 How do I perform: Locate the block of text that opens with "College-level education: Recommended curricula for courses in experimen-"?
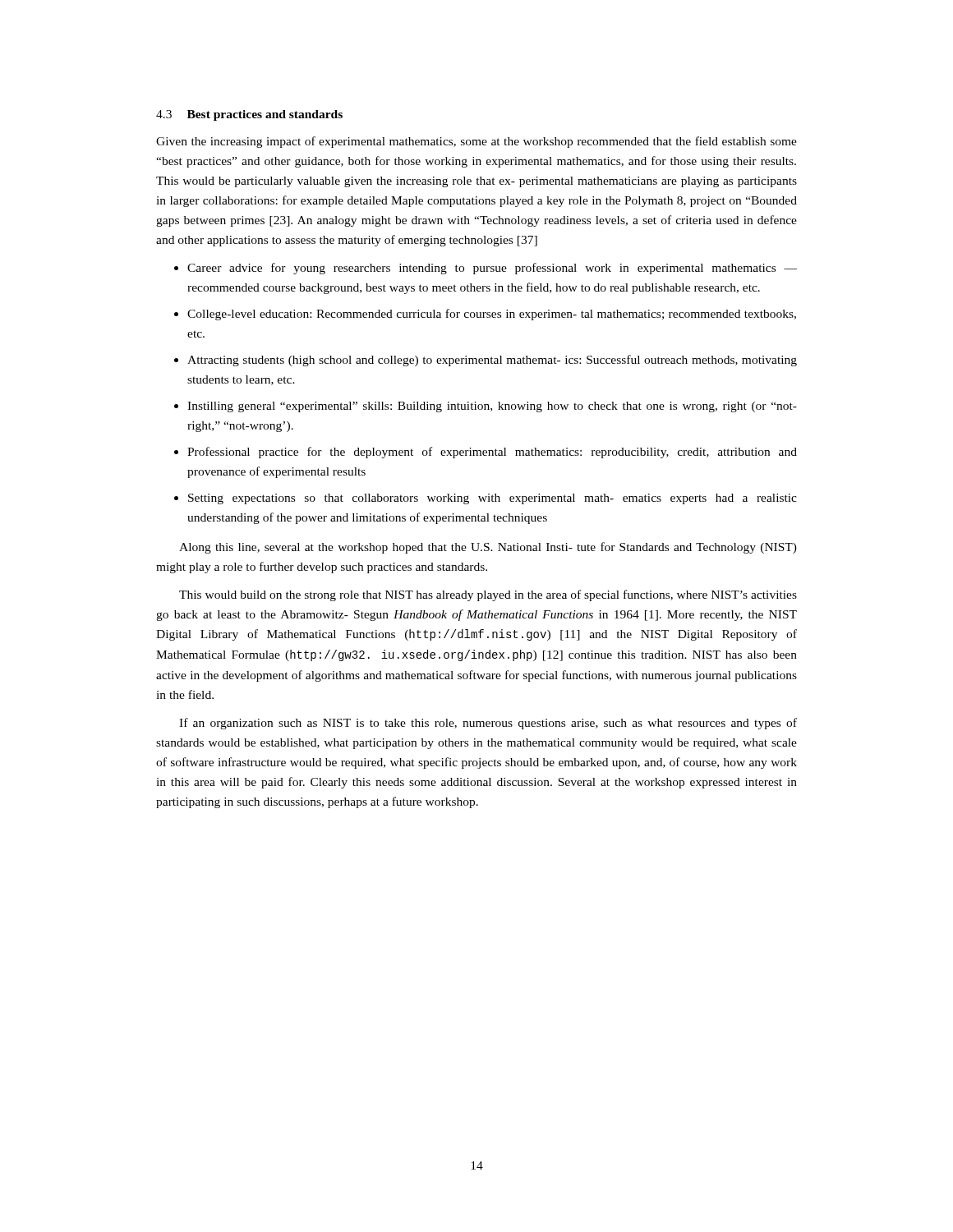click(492, 323)
